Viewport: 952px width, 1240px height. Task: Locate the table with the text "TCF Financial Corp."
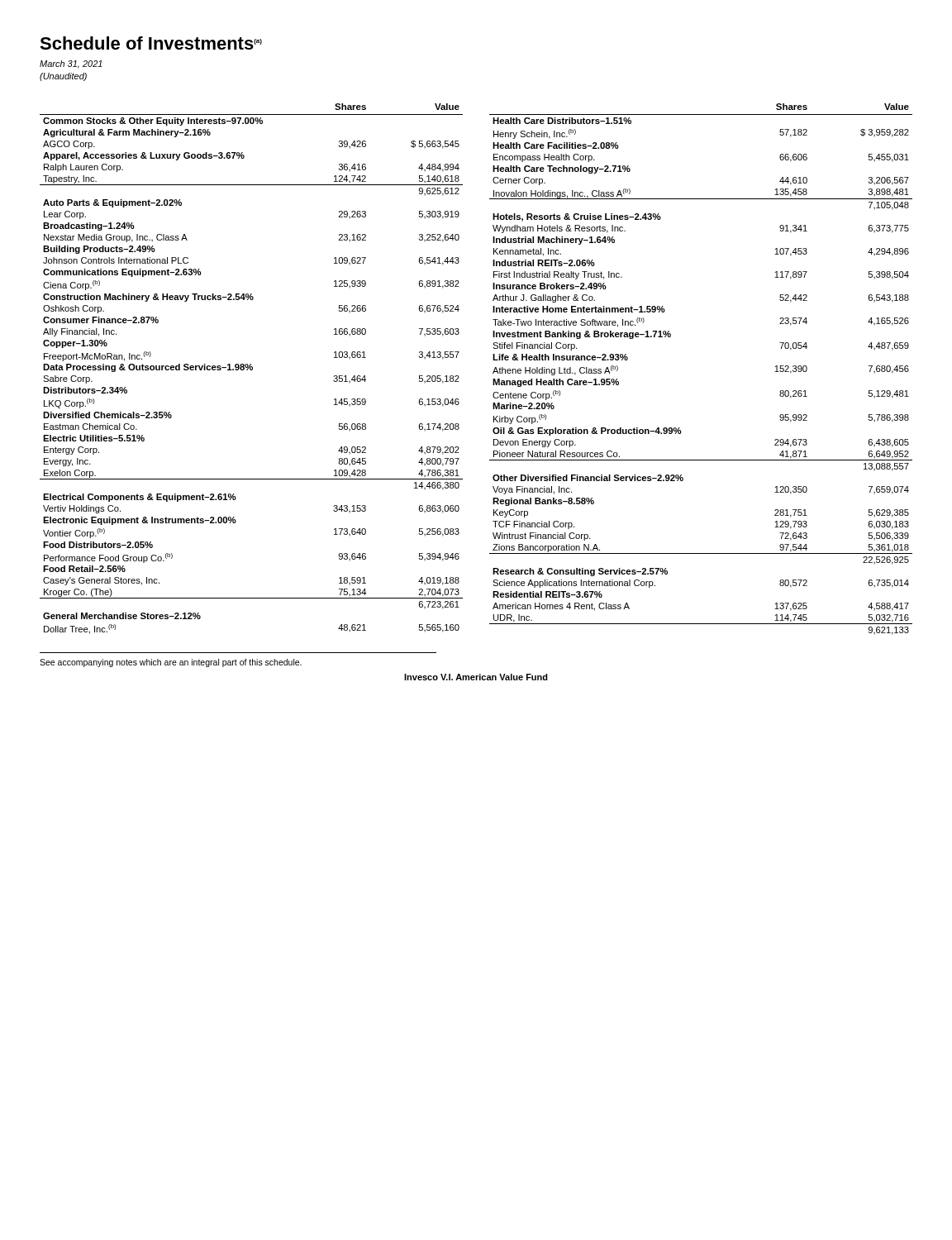coord(701,368)
